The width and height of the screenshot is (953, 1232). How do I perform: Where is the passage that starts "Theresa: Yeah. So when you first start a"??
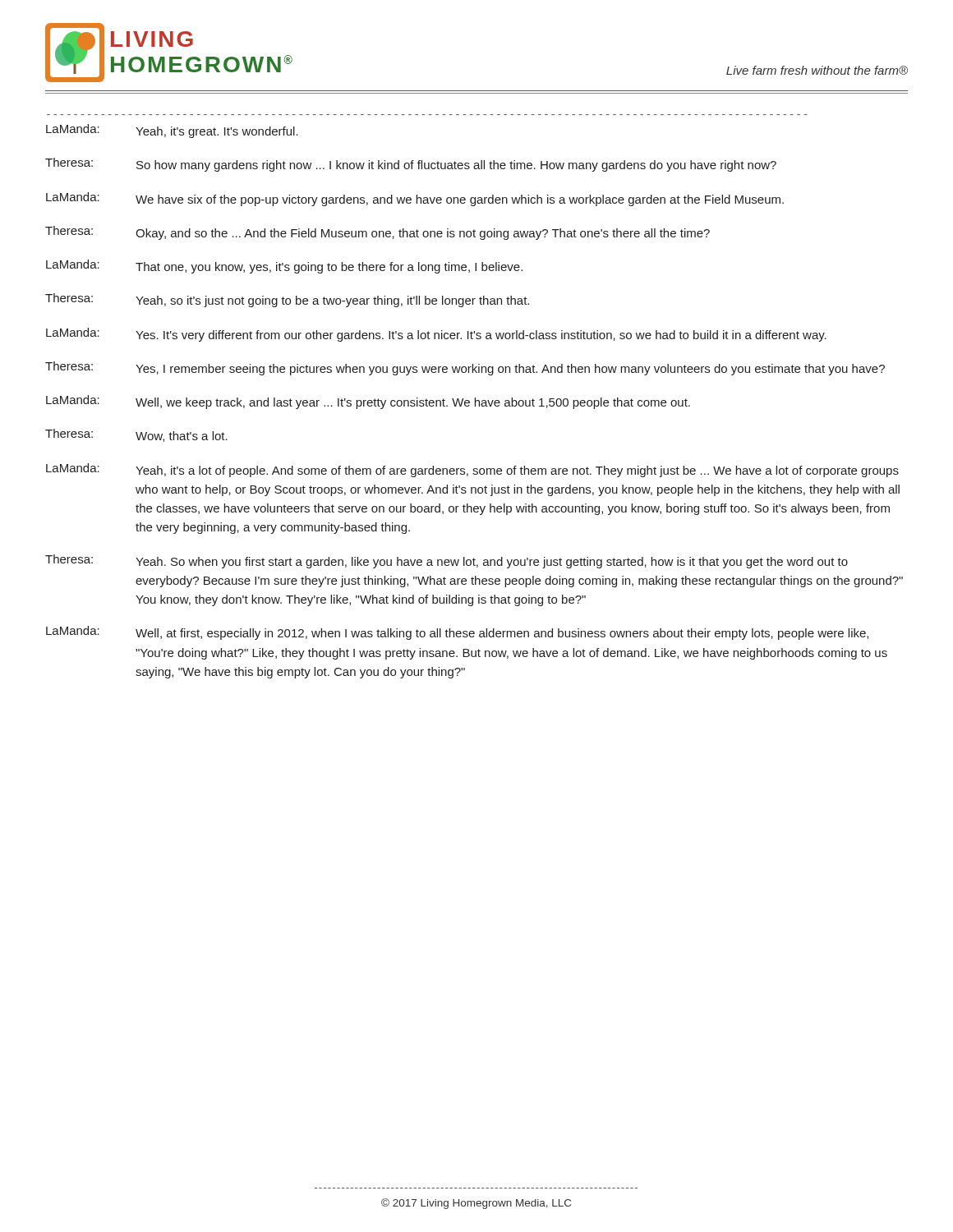point(476,580)
